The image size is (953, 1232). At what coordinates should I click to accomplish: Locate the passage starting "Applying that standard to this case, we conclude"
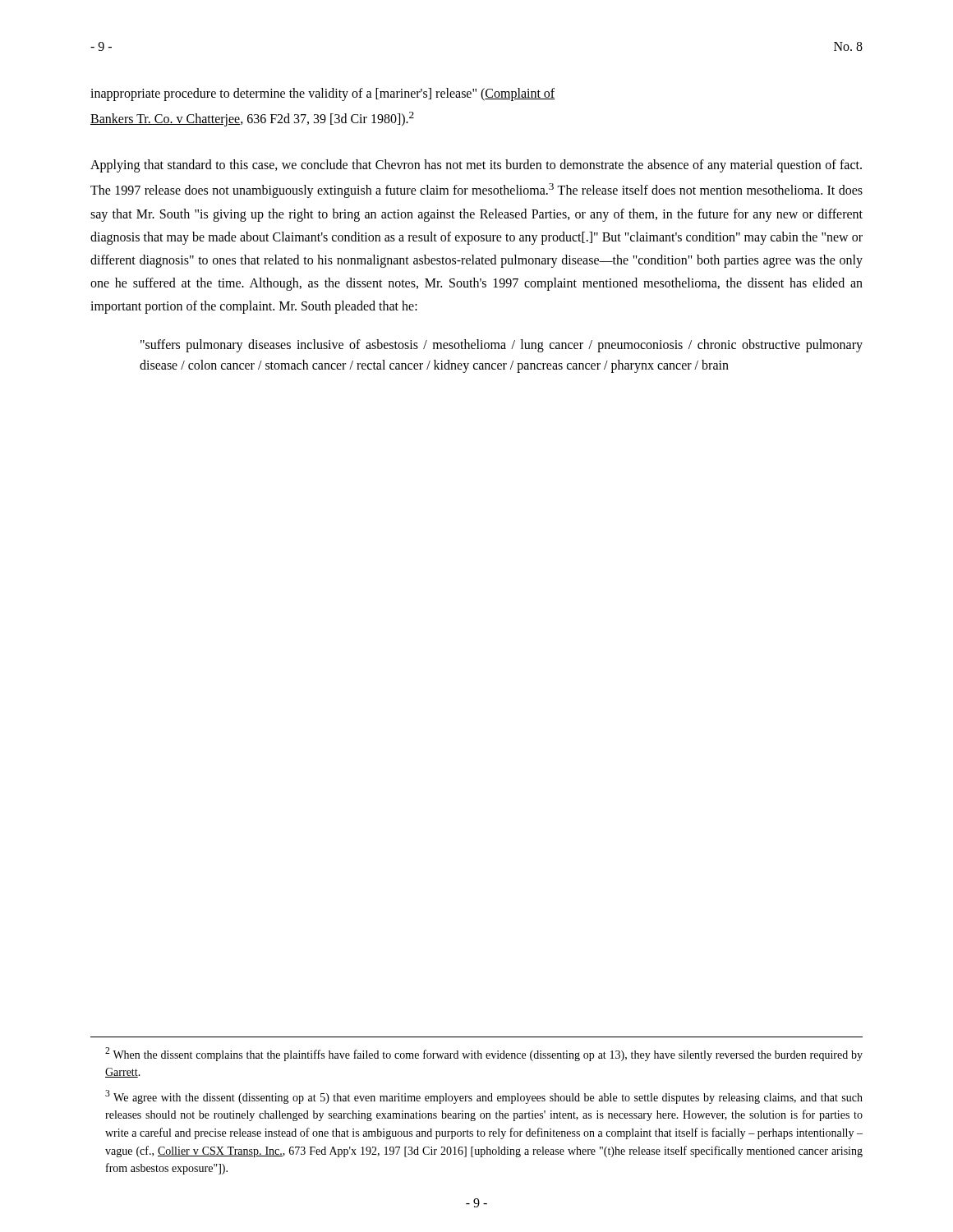tap(476, 236)
